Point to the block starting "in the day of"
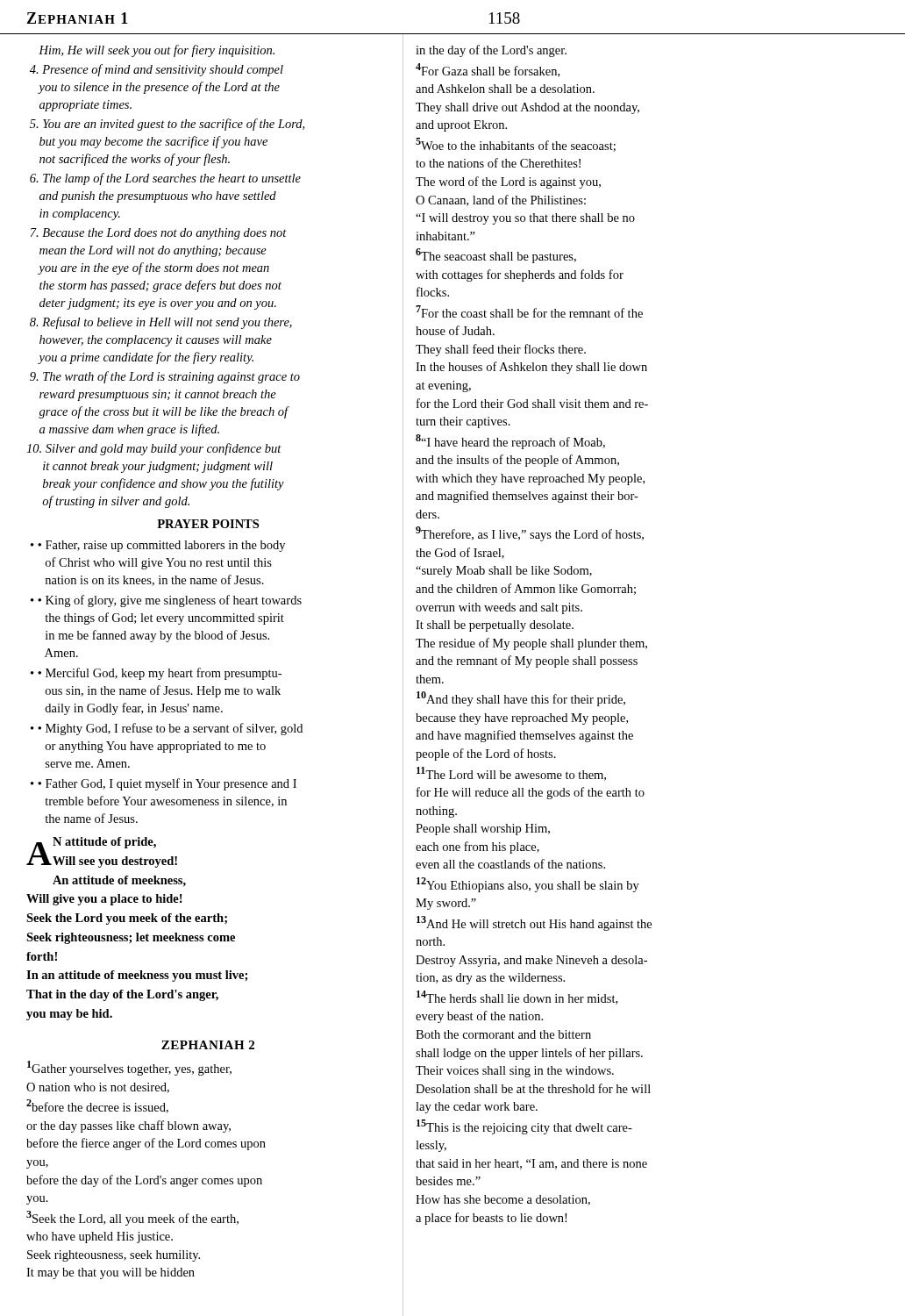 [x=534, y=634]
